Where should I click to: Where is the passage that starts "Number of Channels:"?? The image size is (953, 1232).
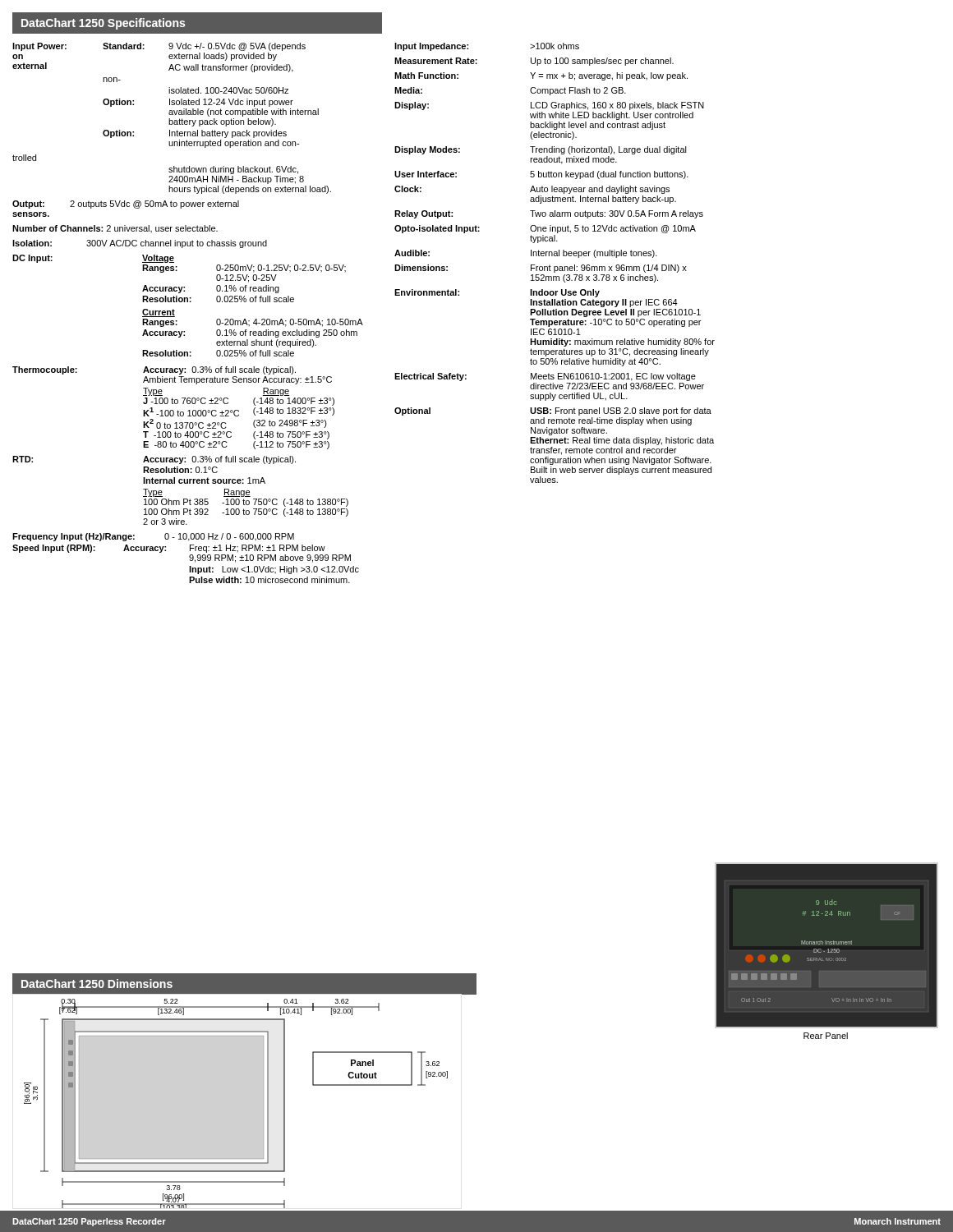pyautogui.click(x=115, y=228)
